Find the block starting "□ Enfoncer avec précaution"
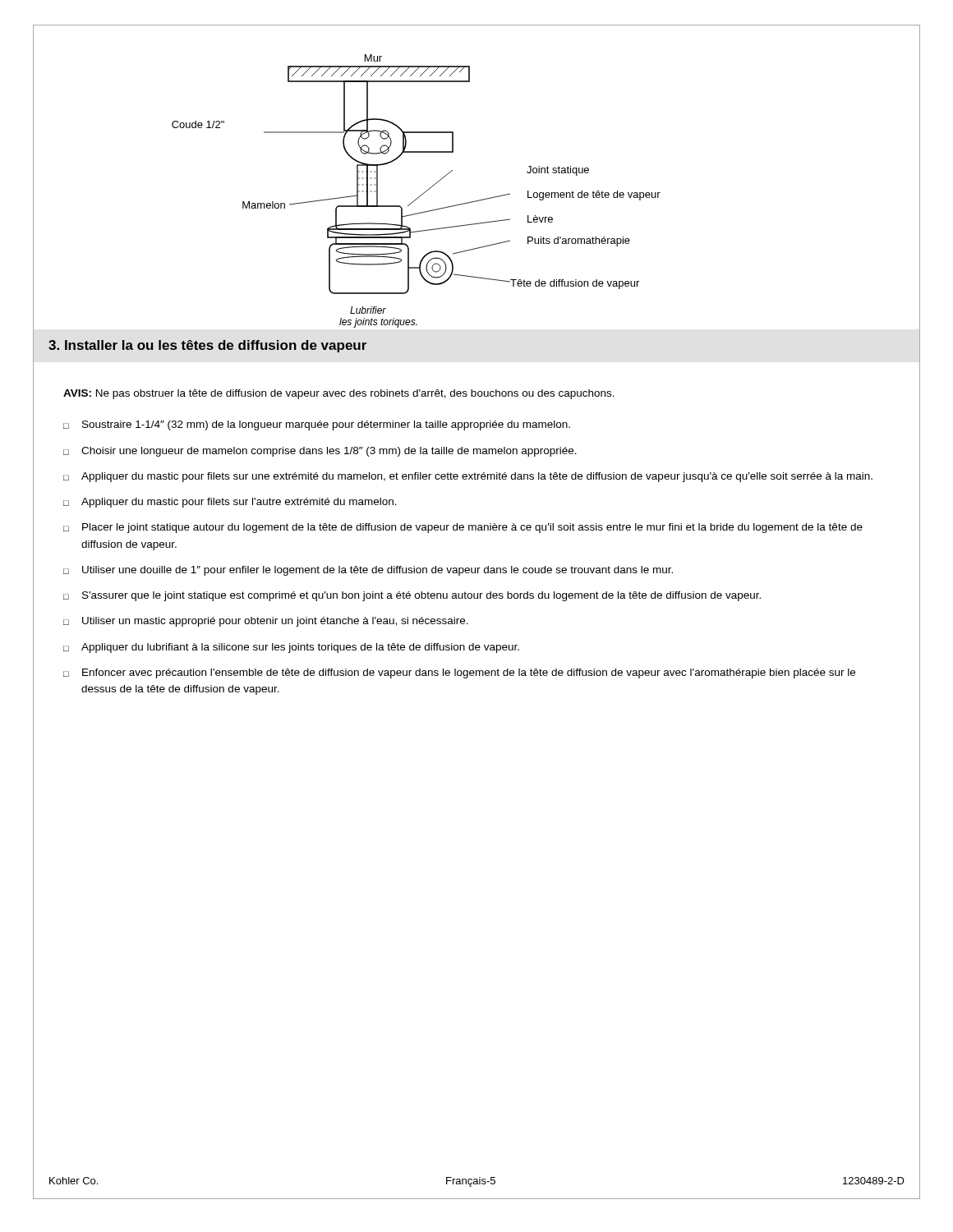This screenshot has width=953, height=1232. tap(476, 681)
